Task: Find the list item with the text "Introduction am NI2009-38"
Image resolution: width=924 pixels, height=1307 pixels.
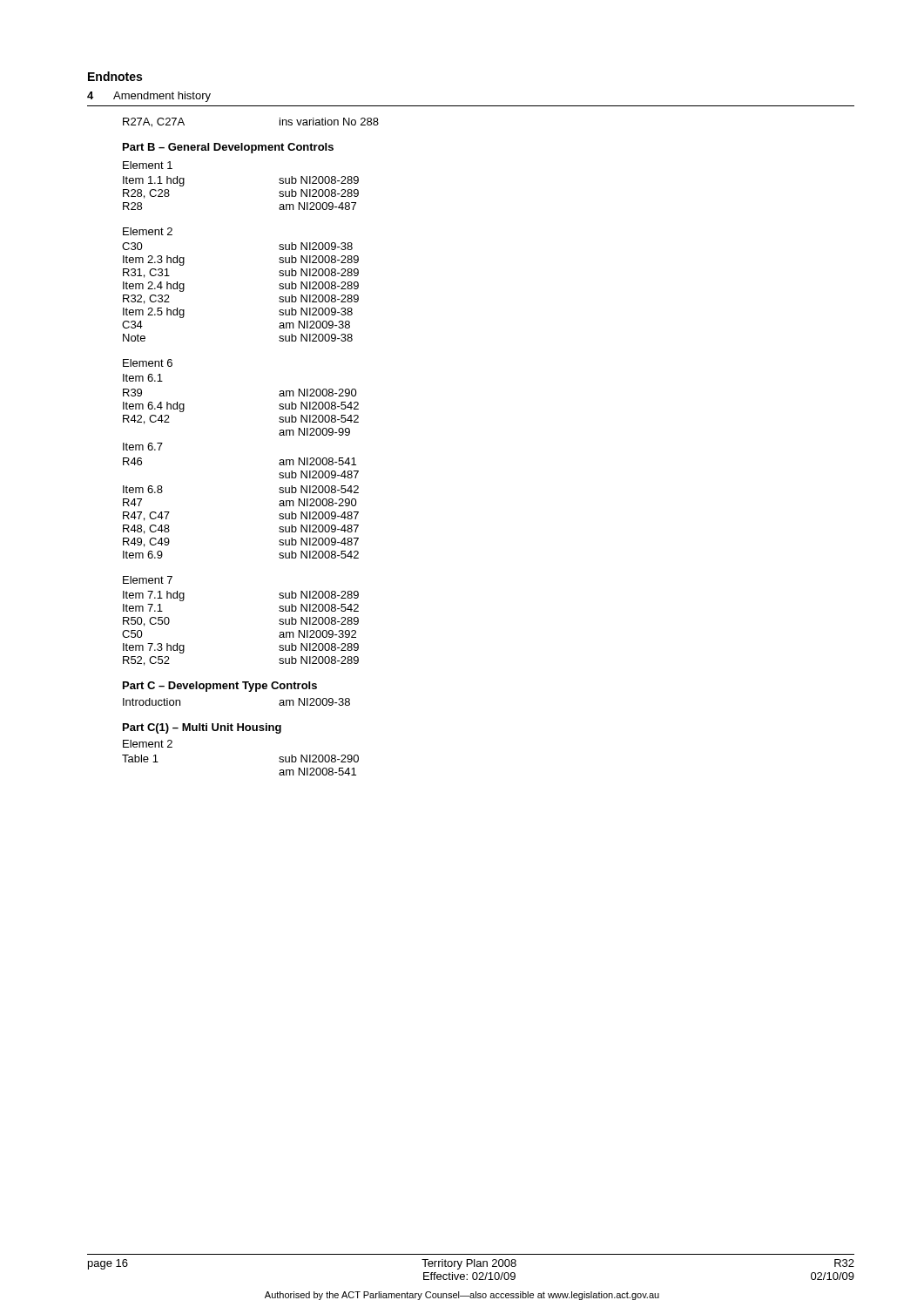Action: pos(153,702)
